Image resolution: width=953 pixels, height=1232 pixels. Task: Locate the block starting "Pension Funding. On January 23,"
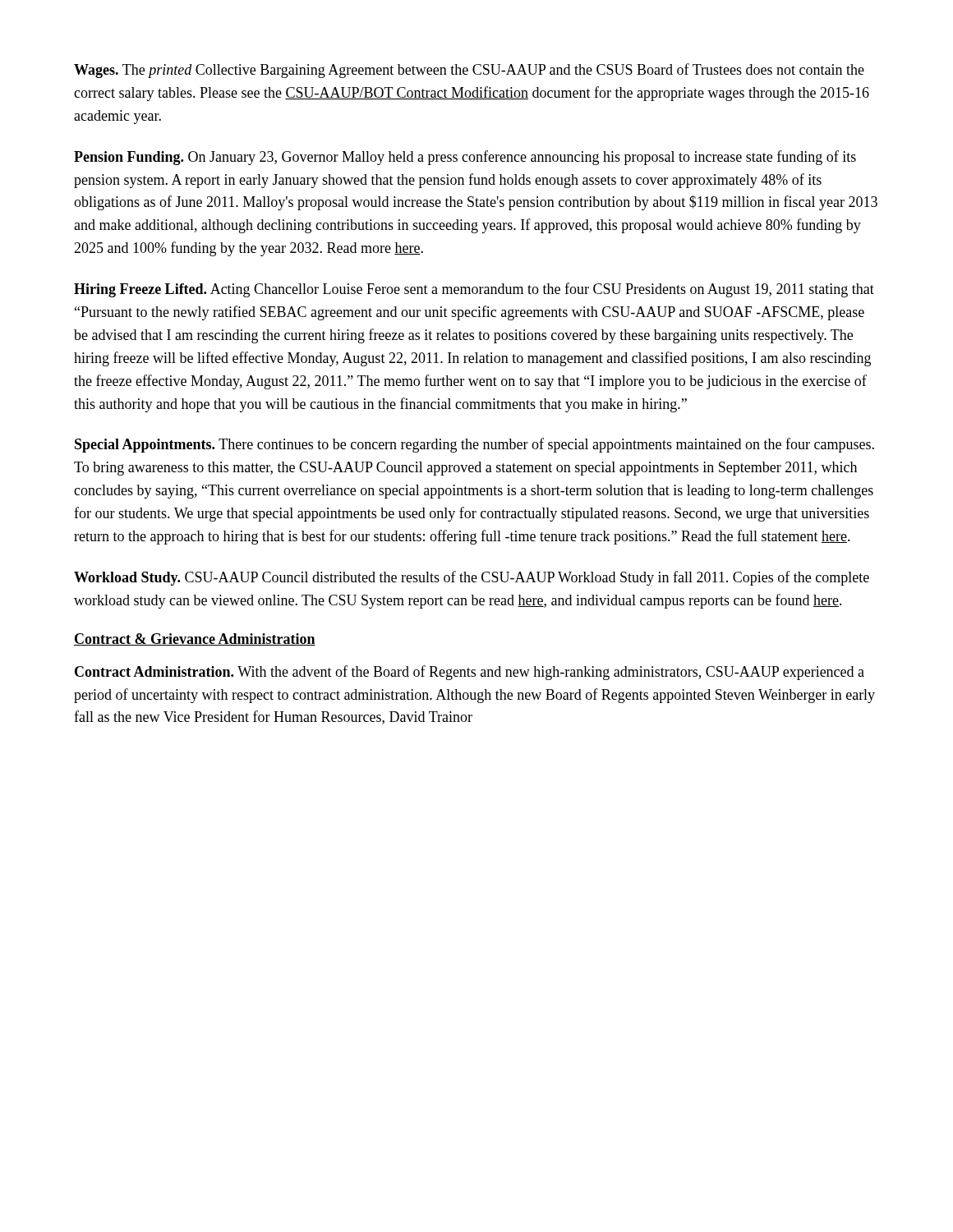point(476,202)
